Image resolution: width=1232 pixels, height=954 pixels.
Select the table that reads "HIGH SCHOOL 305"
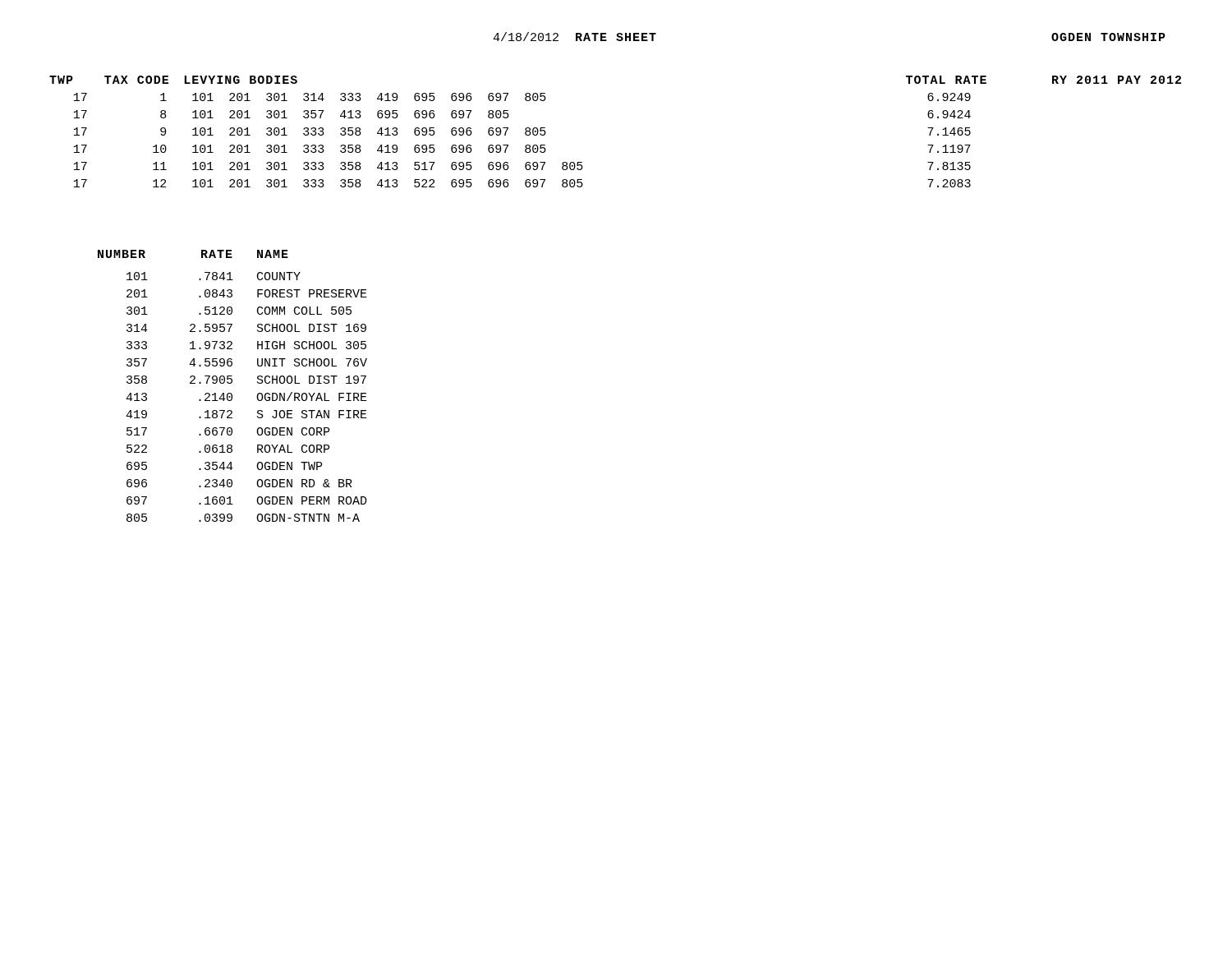[259, 387]
